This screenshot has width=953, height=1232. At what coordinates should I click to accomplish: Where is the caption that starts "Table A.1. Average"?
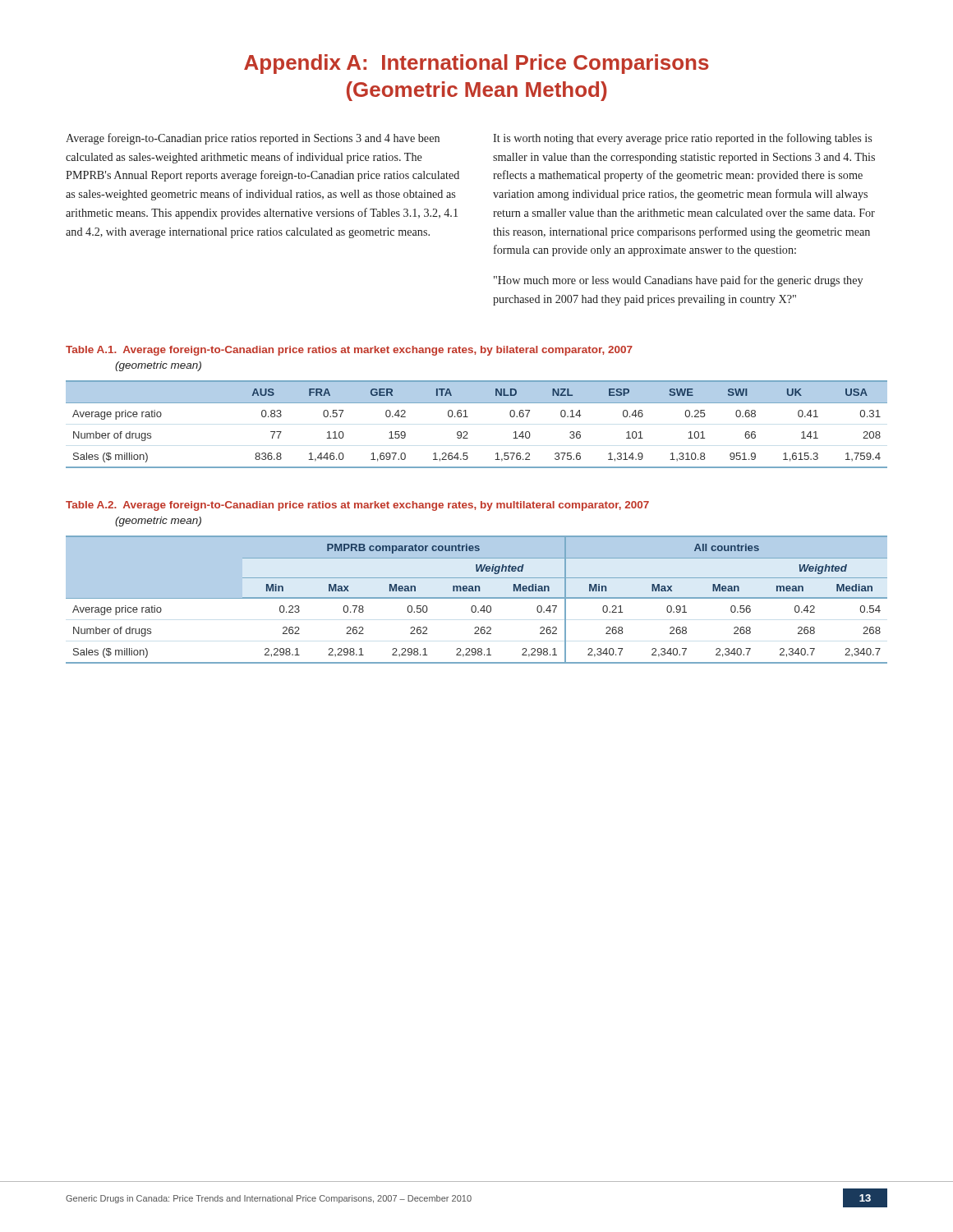tap(349, 358)
